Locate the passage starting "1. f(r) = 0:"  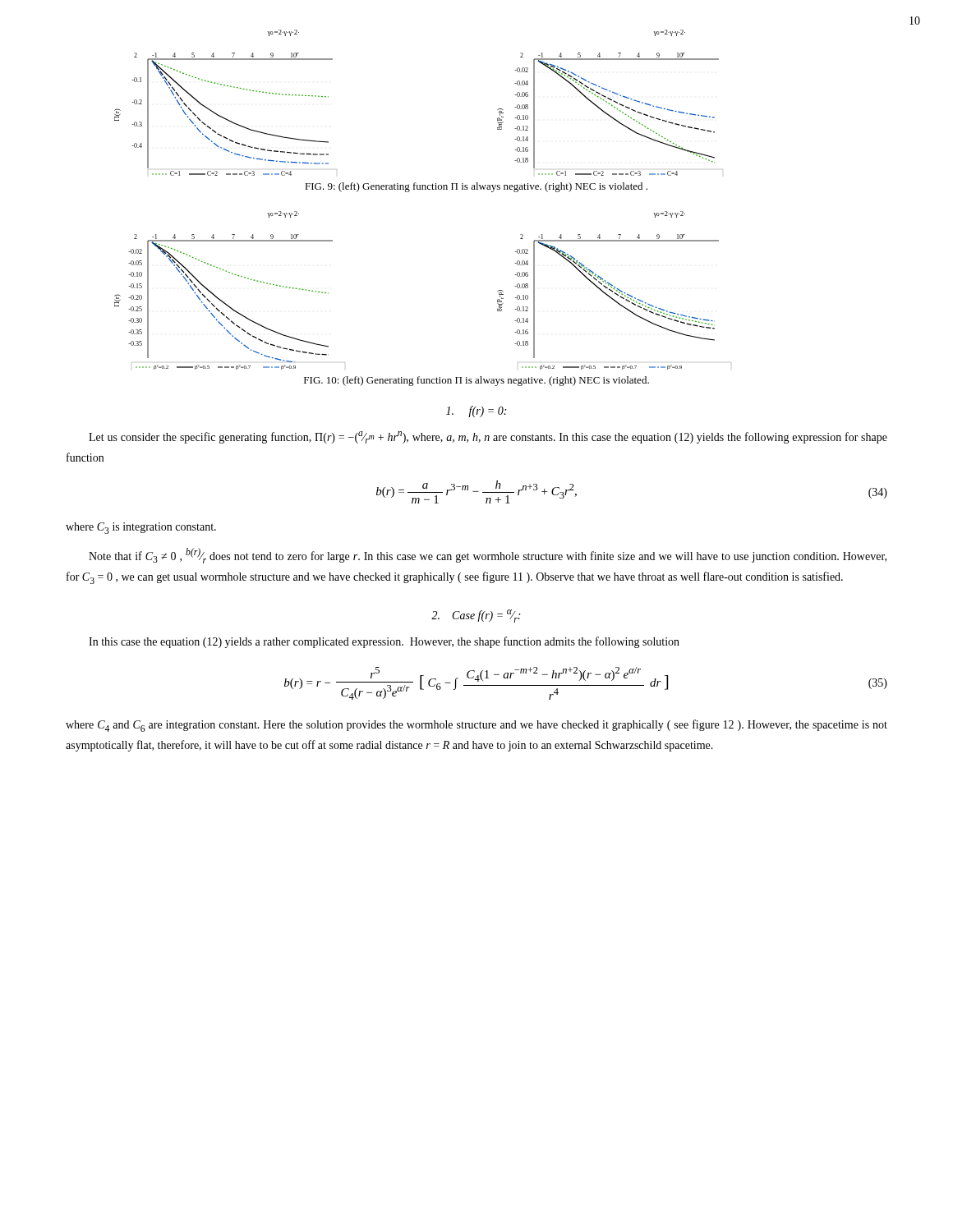(476, 411)
